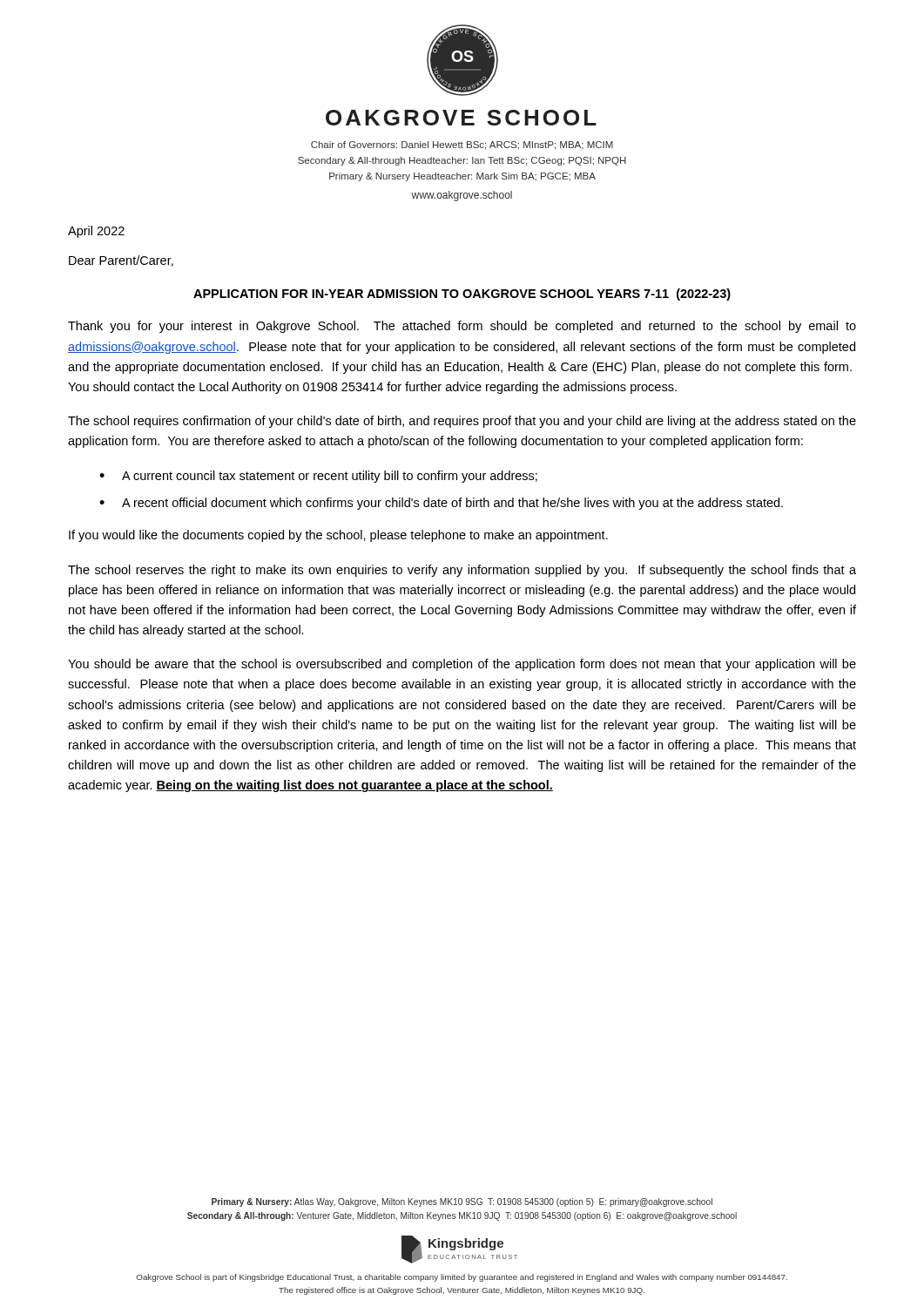Click on the text block that reads "Thank you for your"
This screenshot has width=924, height=1307.
pos(462,357)
